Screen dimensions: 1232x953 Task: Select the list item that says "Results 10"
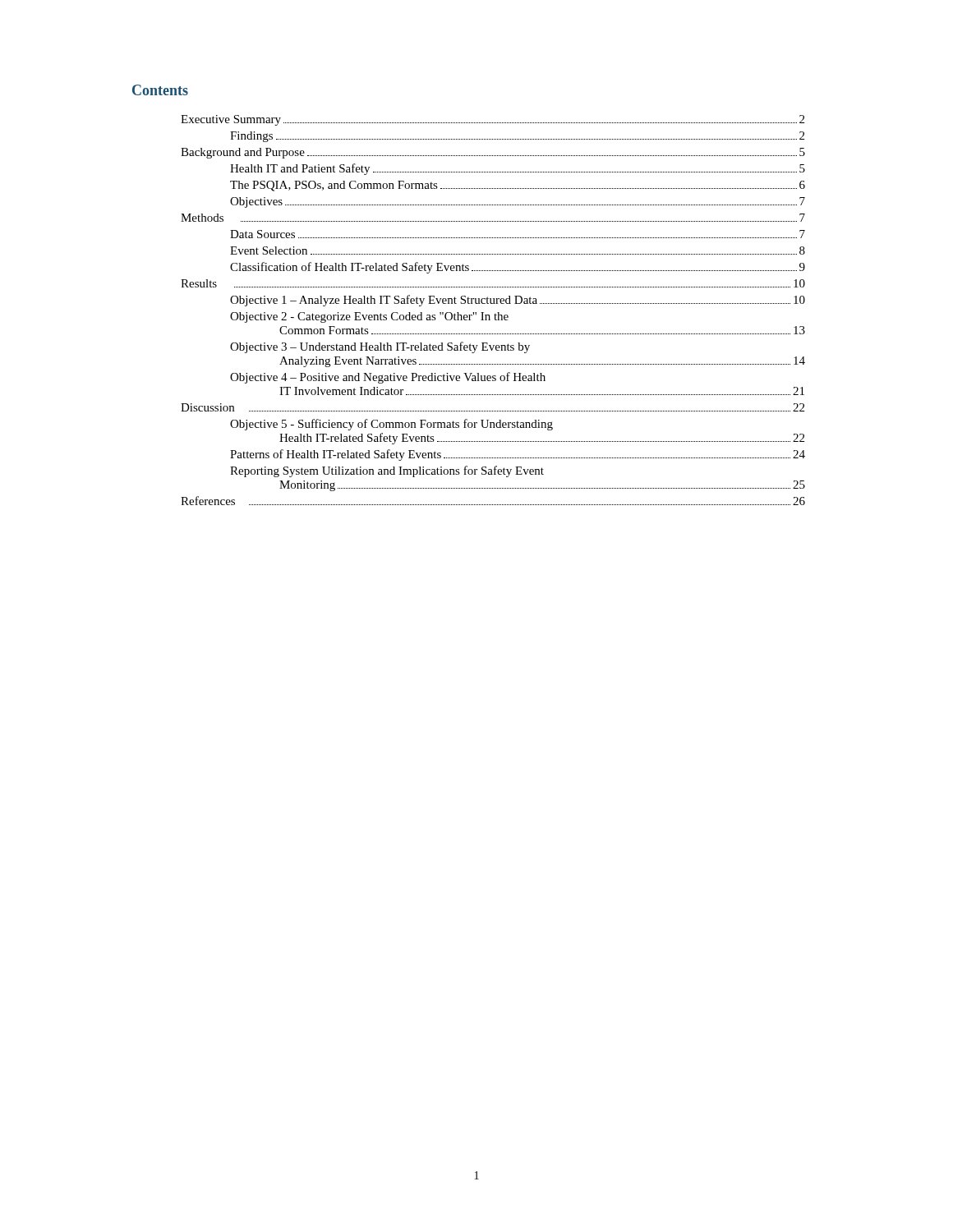click(493, 283)
